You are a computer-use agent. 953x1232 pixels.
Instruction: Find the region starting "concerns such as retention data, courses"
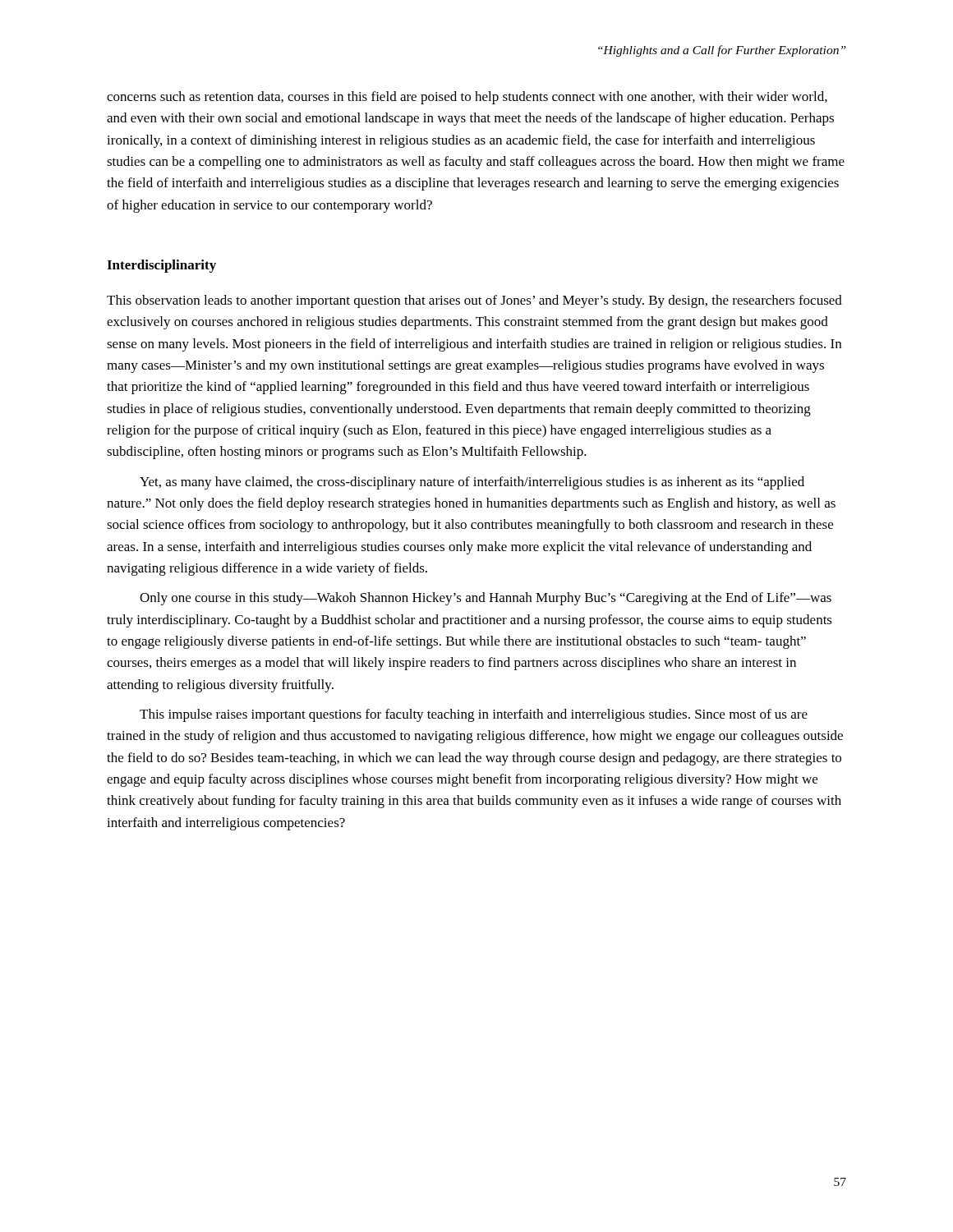[x=476, y=151]
